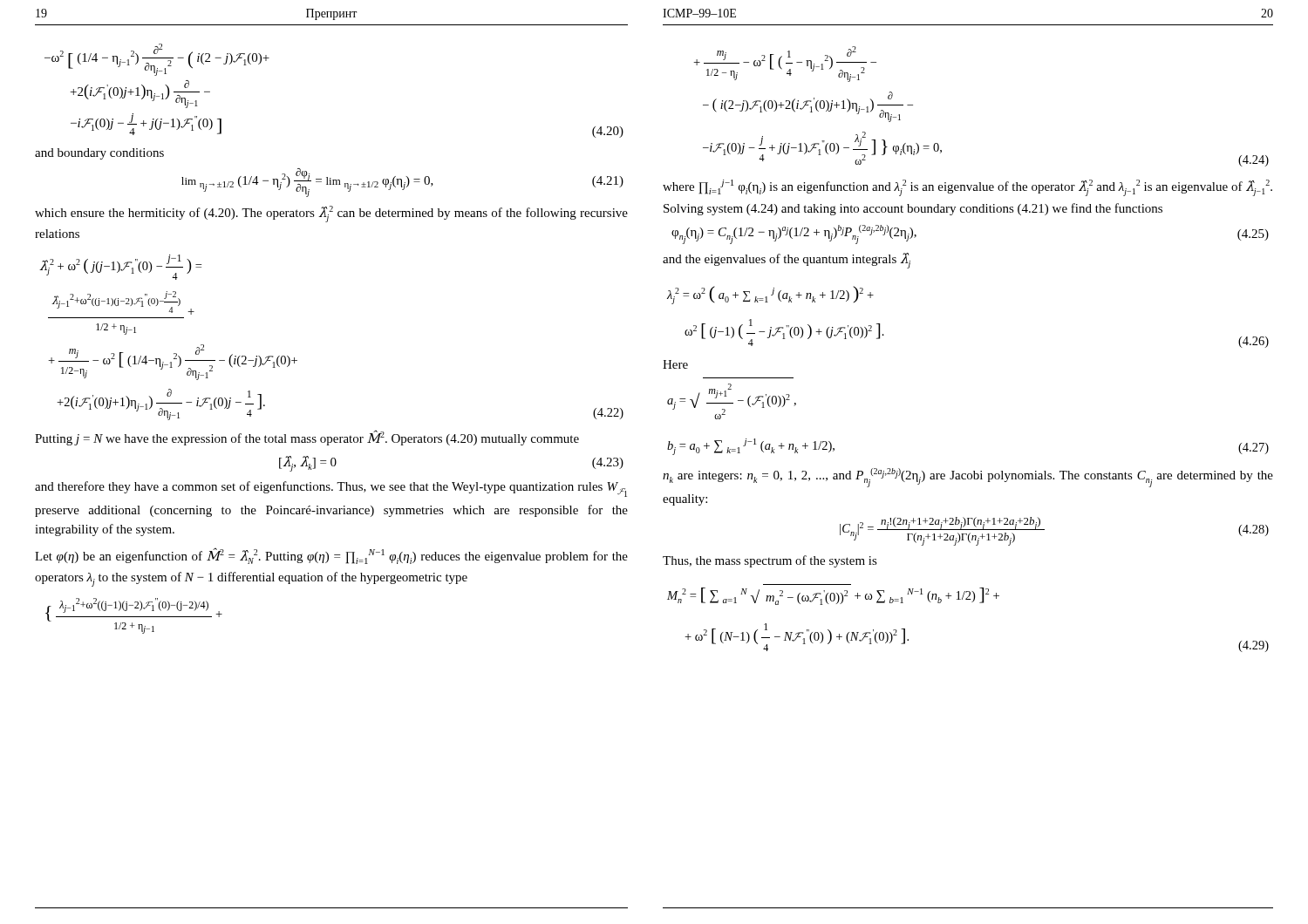
Task: Locate the text block starting "+ mj 1/2"
Action: (785, 64)
